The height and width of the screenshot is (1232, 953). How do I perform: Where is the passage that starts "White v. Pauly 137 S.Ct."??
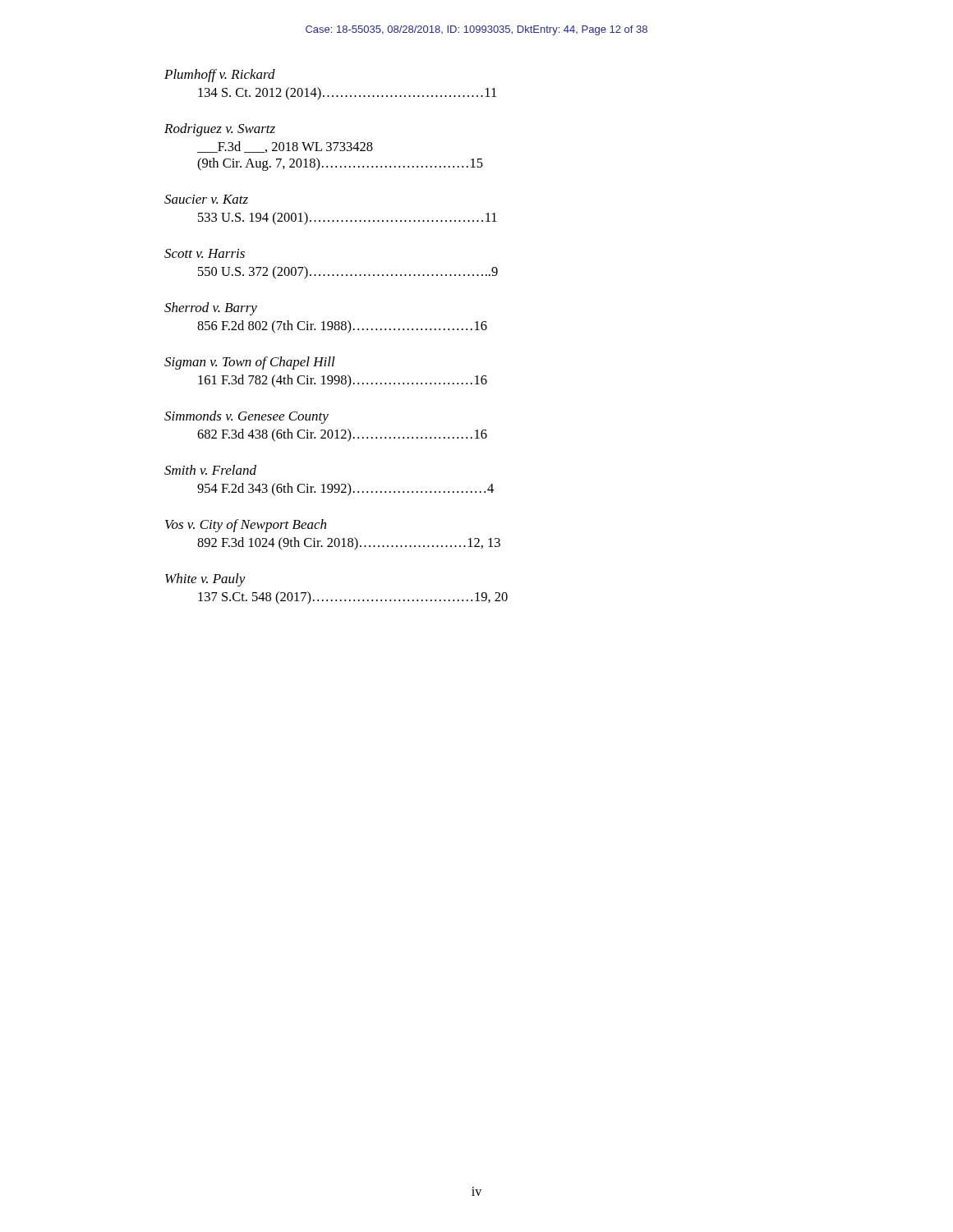[x=485, y=588]
